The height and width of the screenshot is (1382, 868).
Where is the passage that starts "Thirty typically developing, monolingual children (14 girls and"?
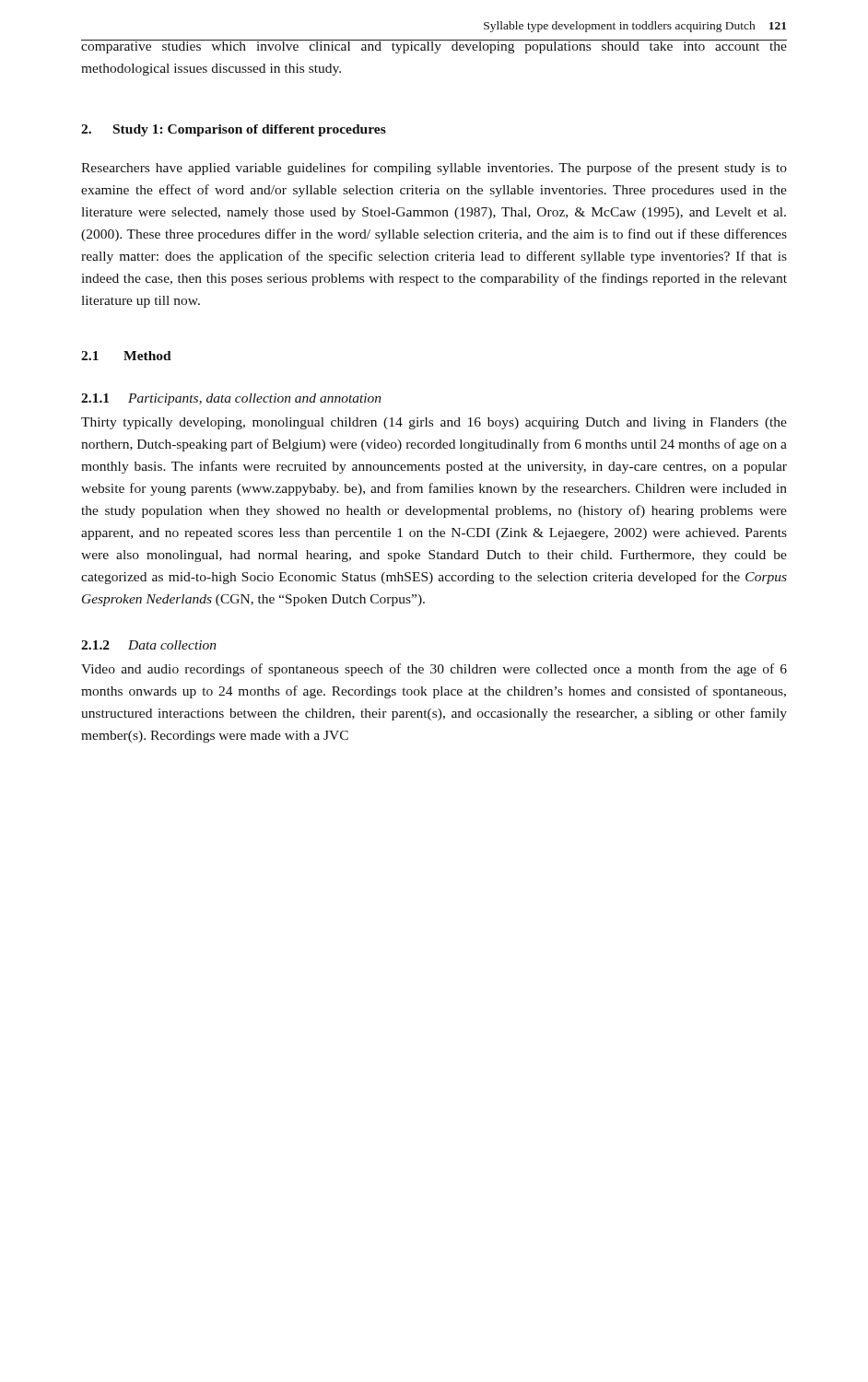coord(434,511)
